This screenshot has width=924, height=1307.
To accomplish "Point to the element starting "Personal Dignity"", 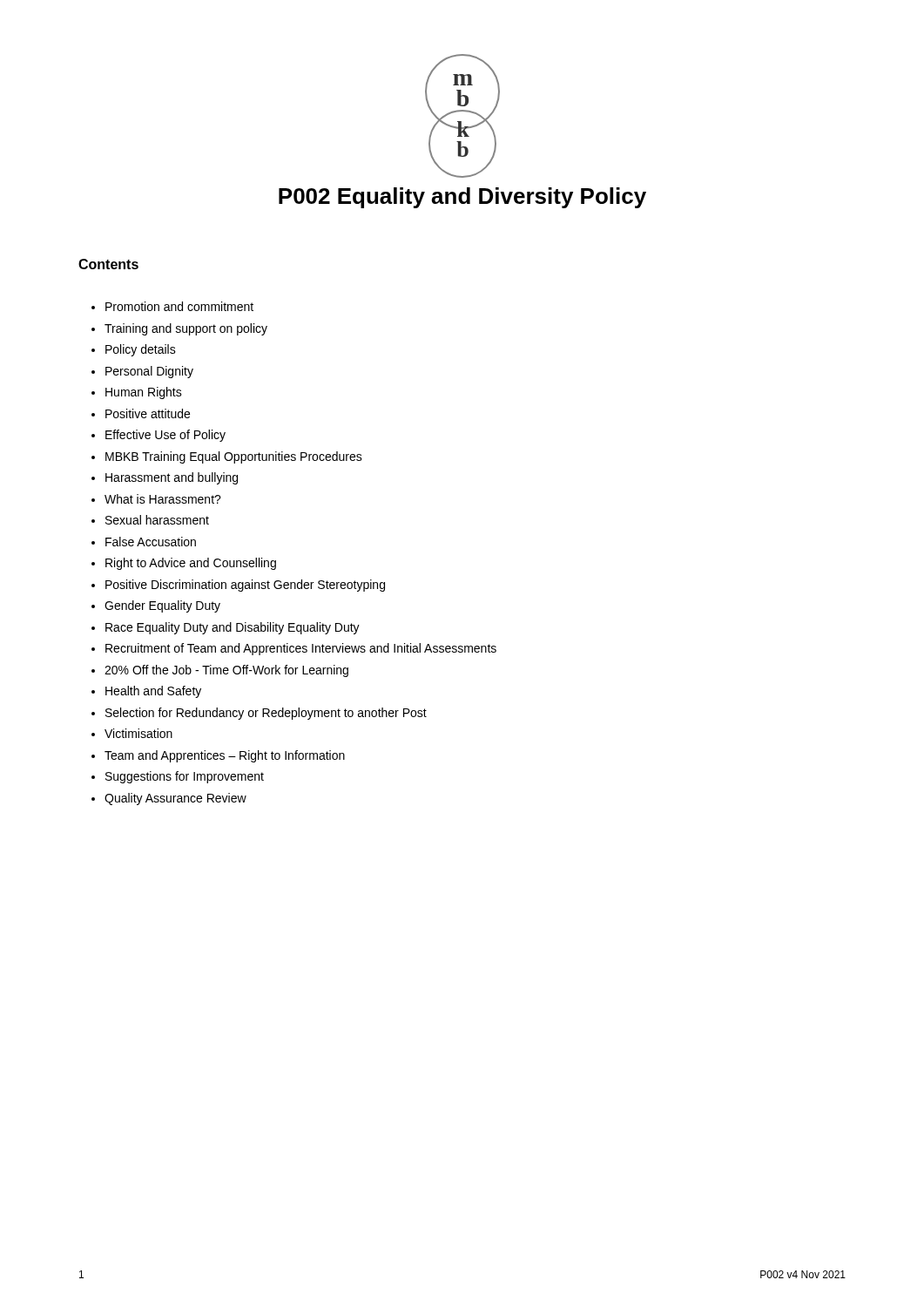I will coord(149,371).
